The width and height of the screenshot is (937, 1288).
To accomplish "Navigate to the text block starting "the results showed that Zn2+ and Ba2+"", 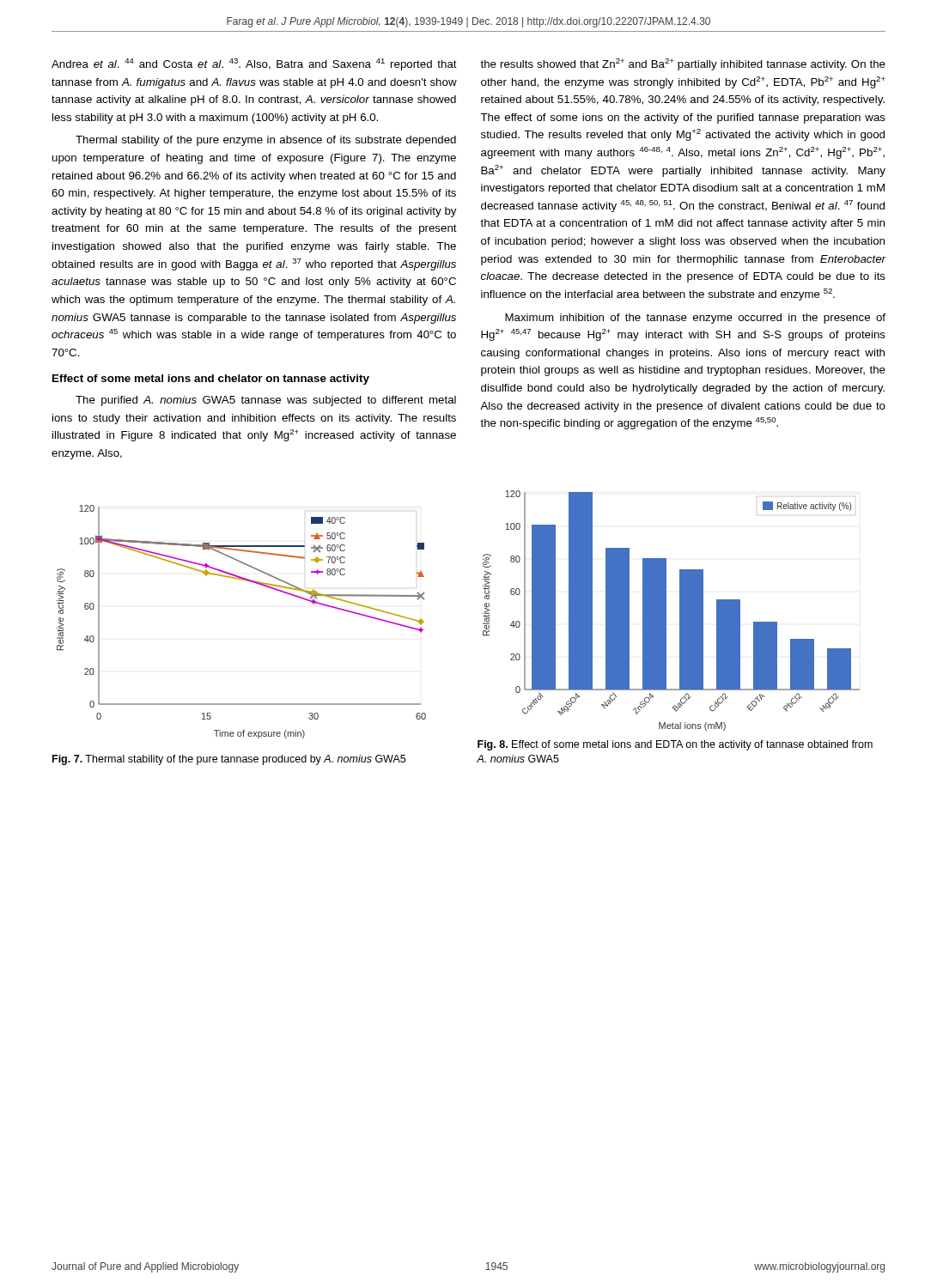I will [x=683, y=180].
